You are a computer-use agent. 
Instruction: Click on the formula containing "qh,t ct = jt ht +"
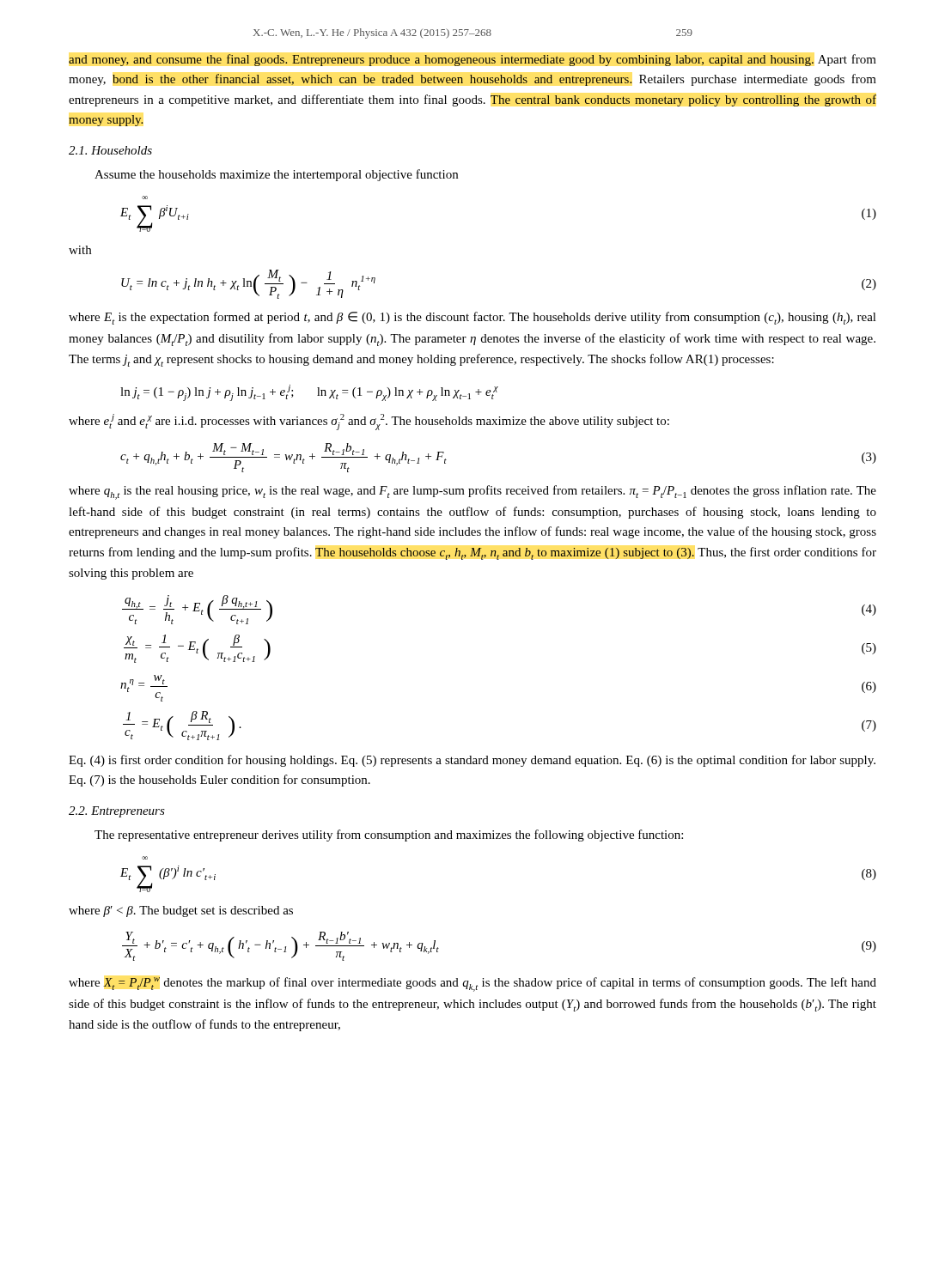[x=209, y=609]
